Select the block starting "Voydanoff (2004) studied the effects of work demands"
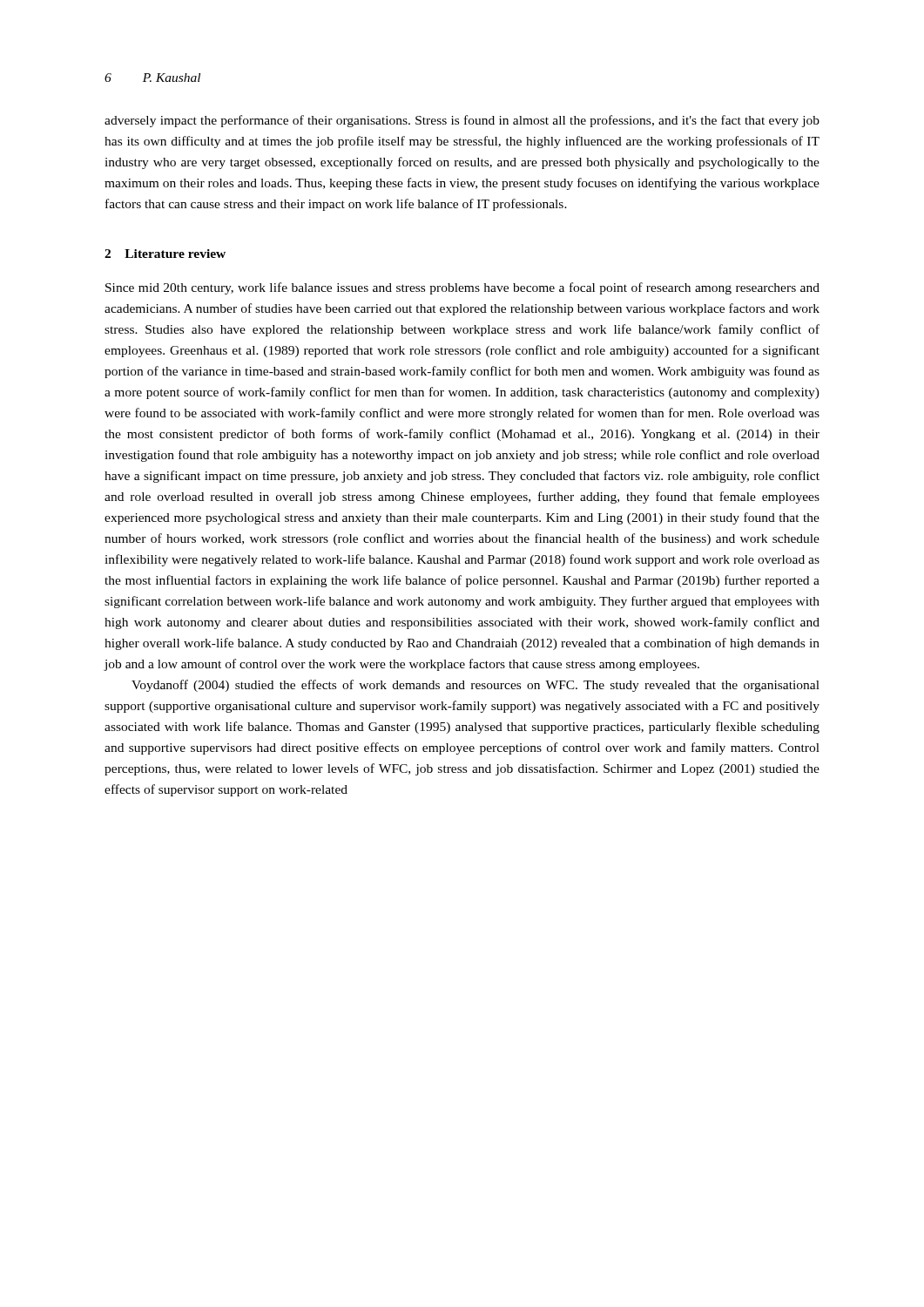Screen dimensions: 1307x924 coord(462,737)
